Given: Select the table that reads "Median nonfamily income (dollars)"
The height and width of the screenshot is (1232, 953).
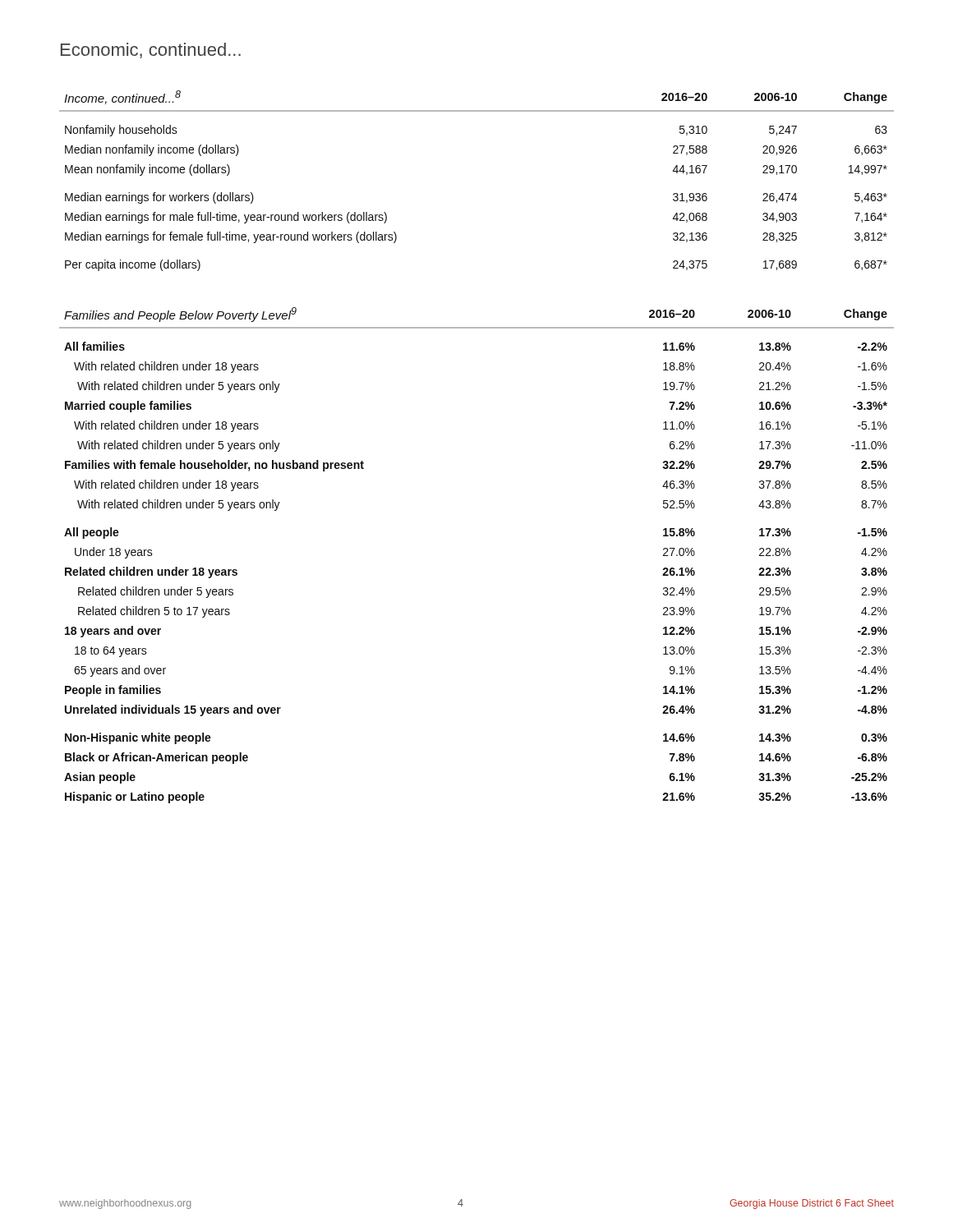Looking at the screenshot, I should tap(476, 179).
